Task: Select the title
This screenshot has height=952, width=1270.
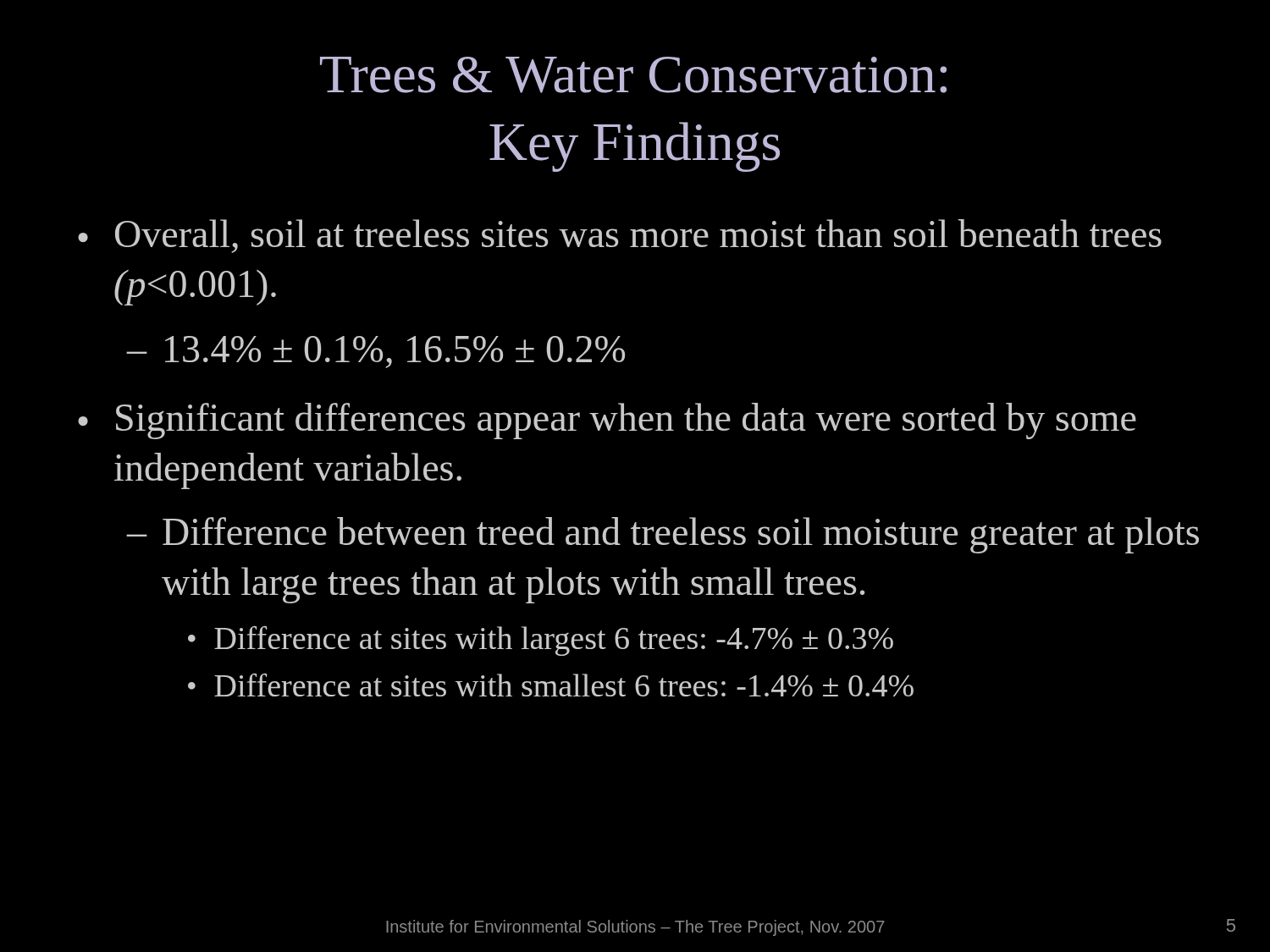Action: 635,108
